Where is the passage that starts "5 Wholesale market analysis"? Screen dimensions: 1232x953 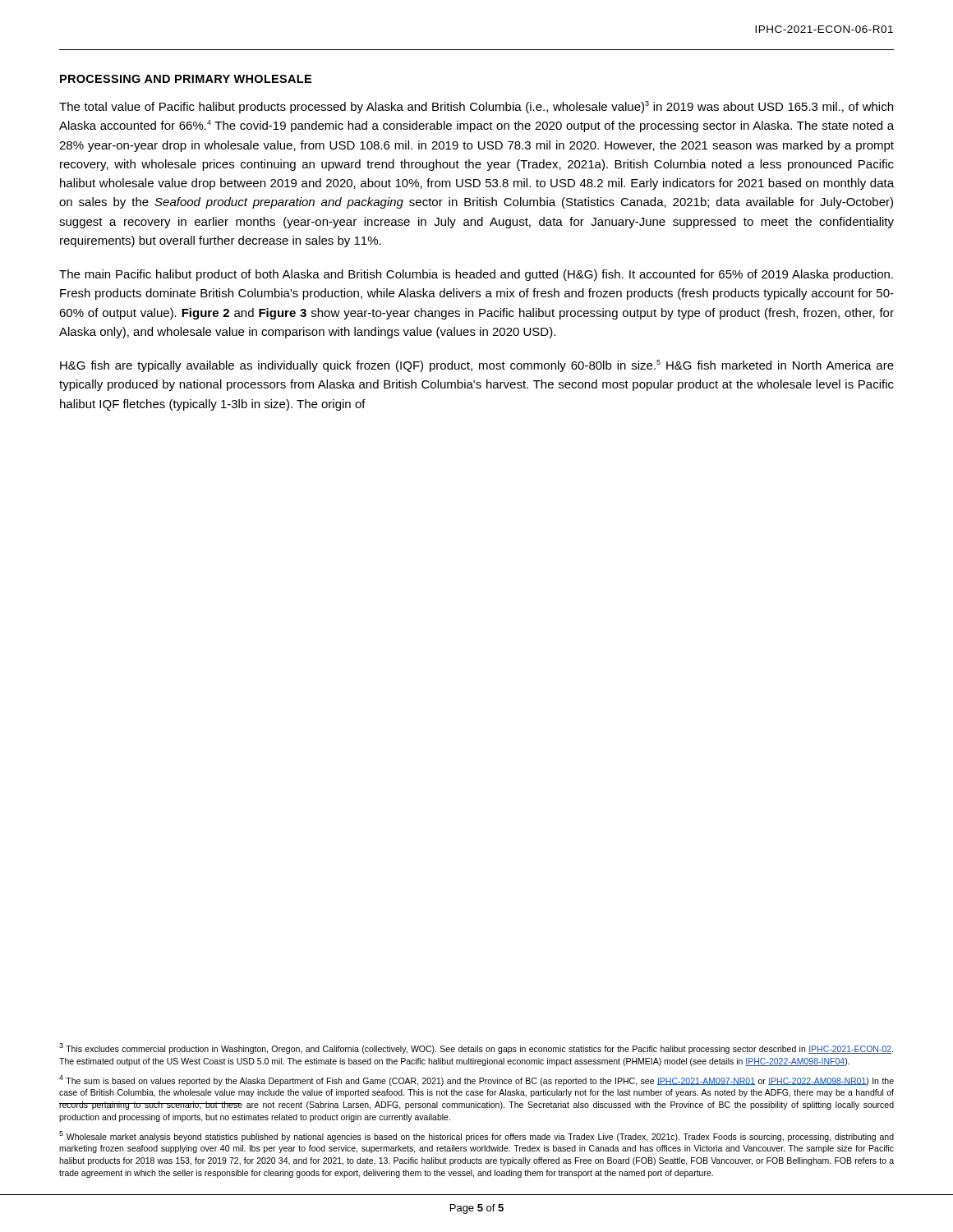(x=476, y=1154)
